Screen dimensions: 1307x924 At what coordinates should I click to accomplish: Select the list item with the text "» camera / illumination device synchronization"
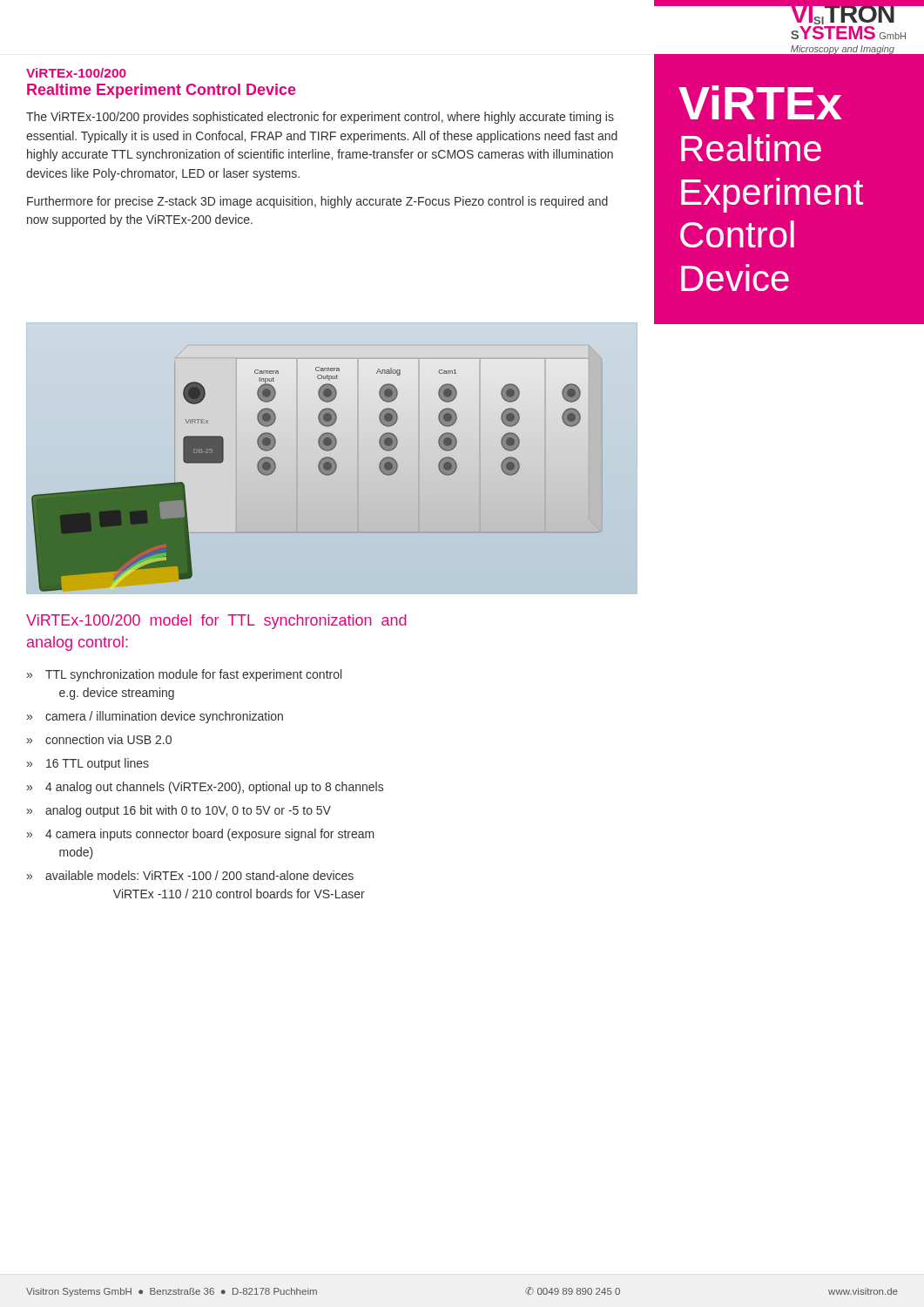155,717
